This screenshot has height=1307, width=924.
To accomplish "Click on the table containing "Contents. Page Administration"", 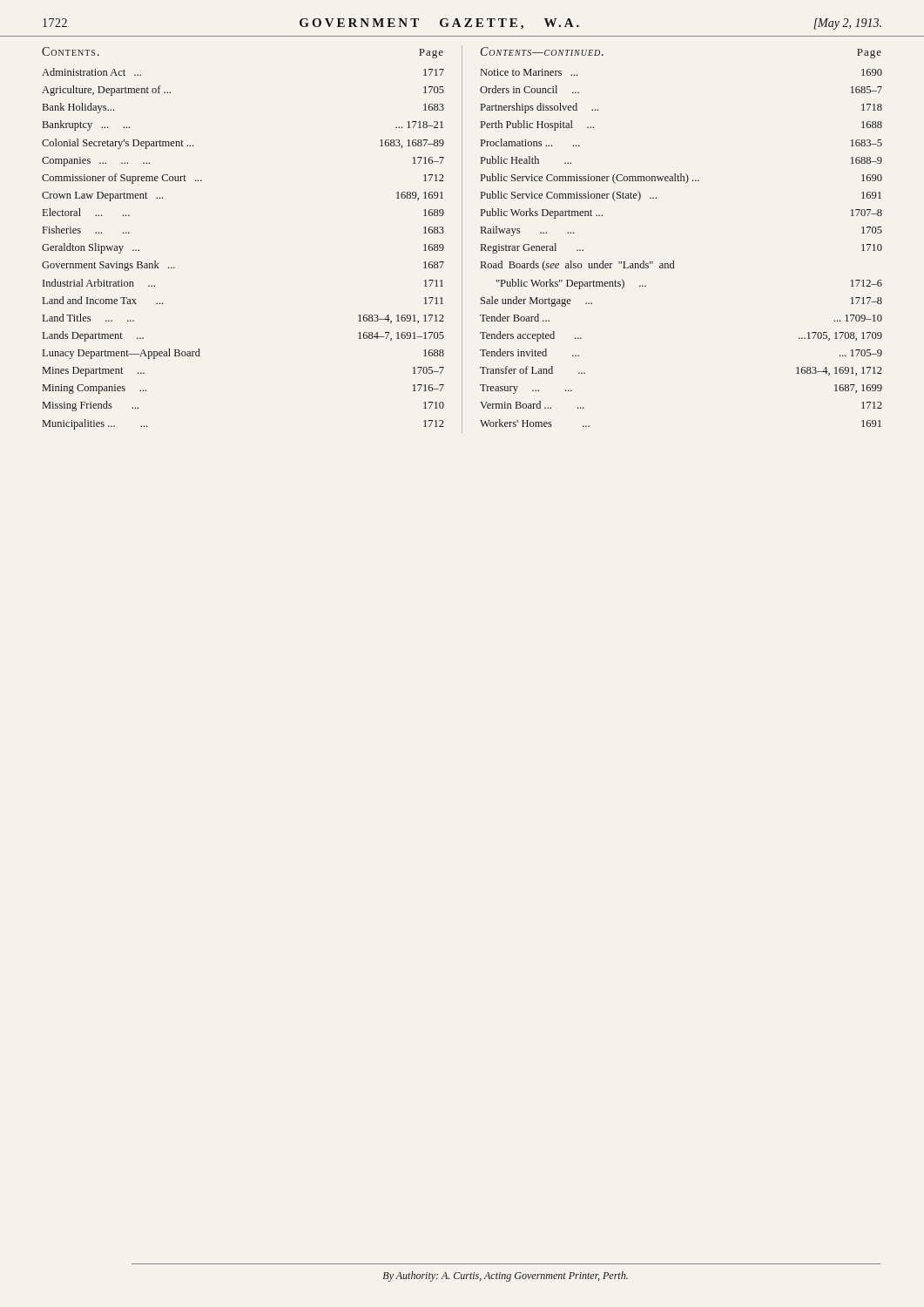I will tap(252, 239).
